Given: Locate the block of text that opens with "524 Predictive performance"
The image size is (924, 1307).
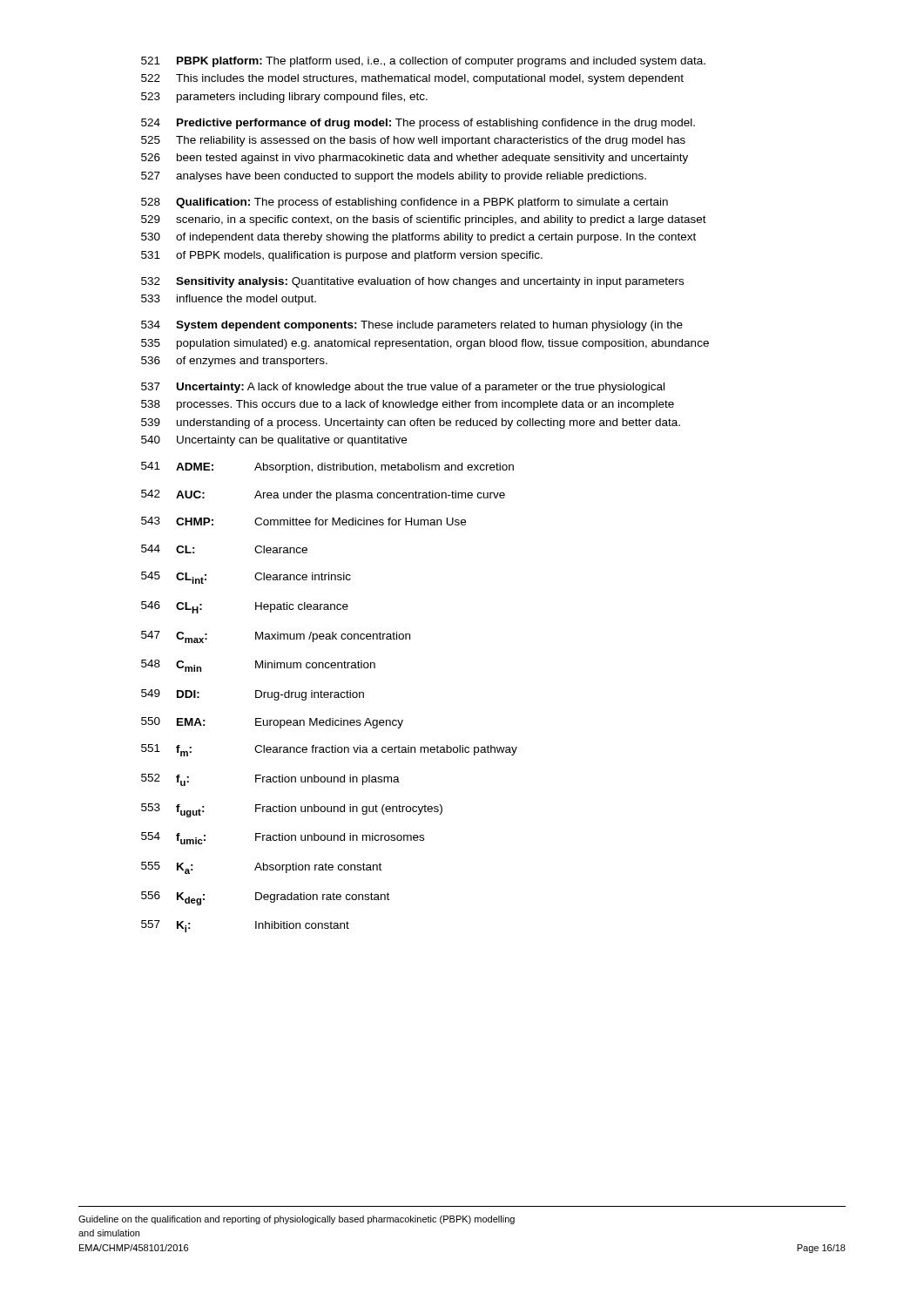Looking at the screenshot, I should (479, 149).
